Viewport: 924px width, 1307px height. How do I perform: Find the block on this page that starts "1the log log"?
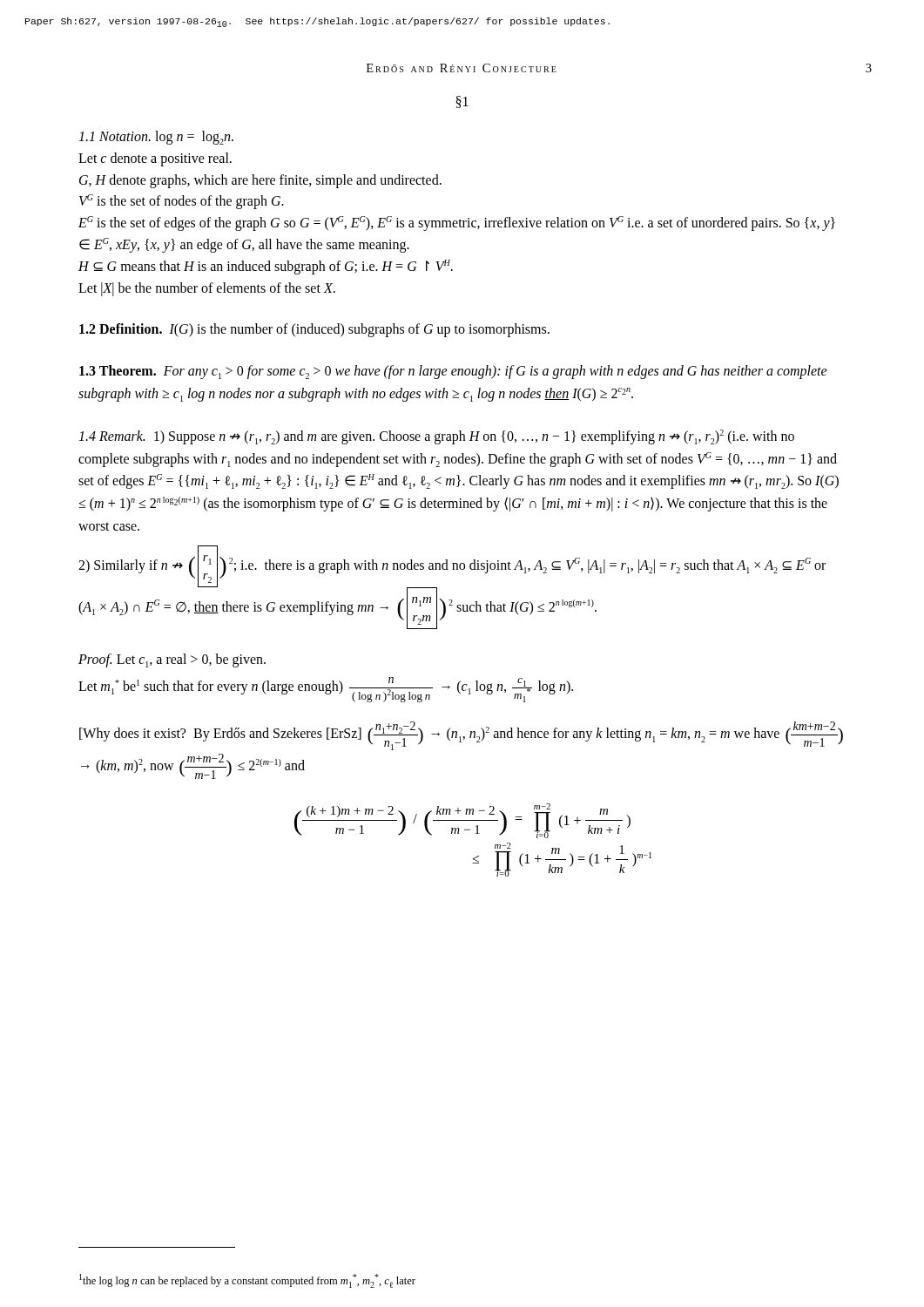pos(247,1281)
